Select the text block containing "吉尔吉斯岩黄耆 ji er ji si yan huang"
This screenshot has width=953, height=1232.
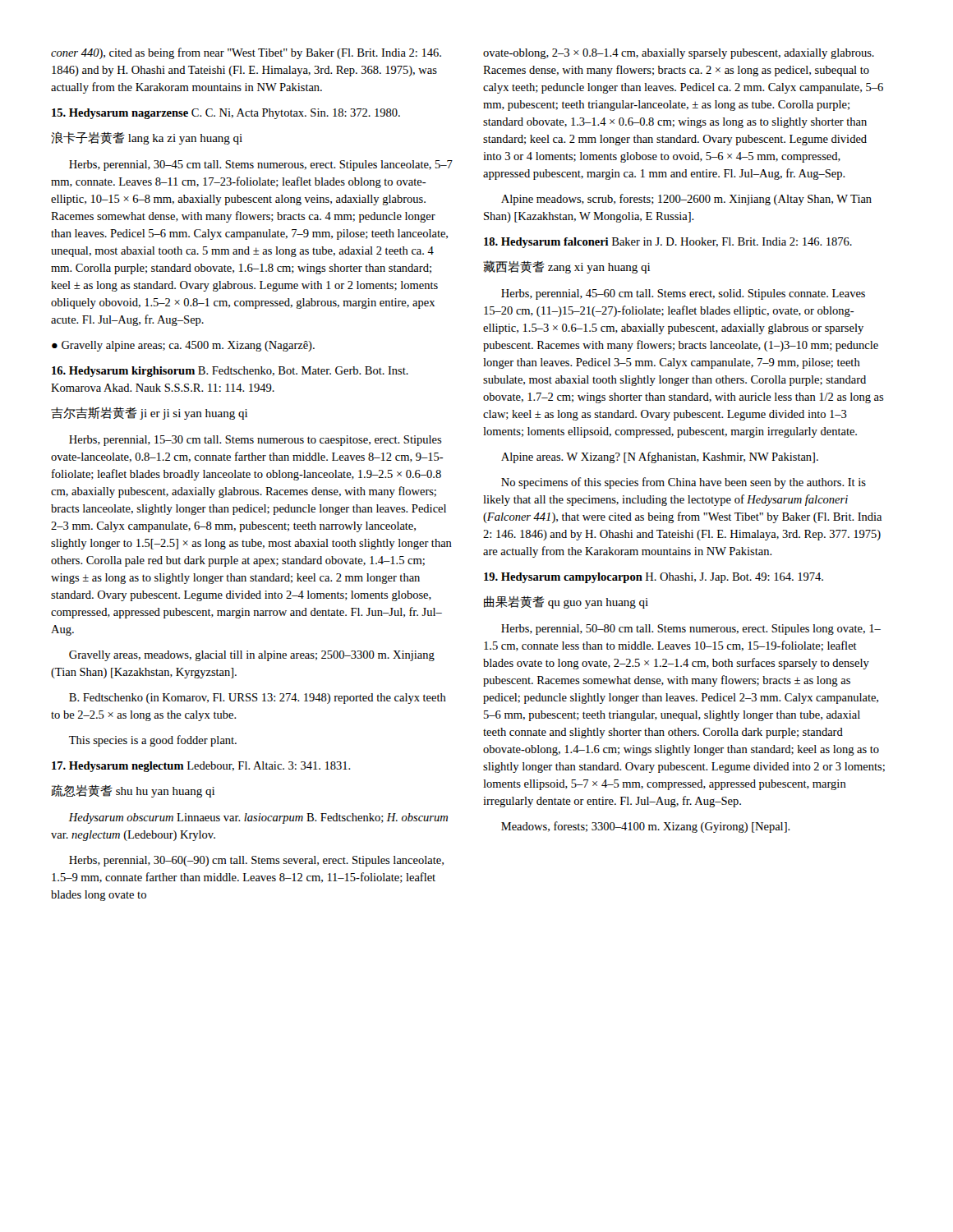click(x=252, y=414)
